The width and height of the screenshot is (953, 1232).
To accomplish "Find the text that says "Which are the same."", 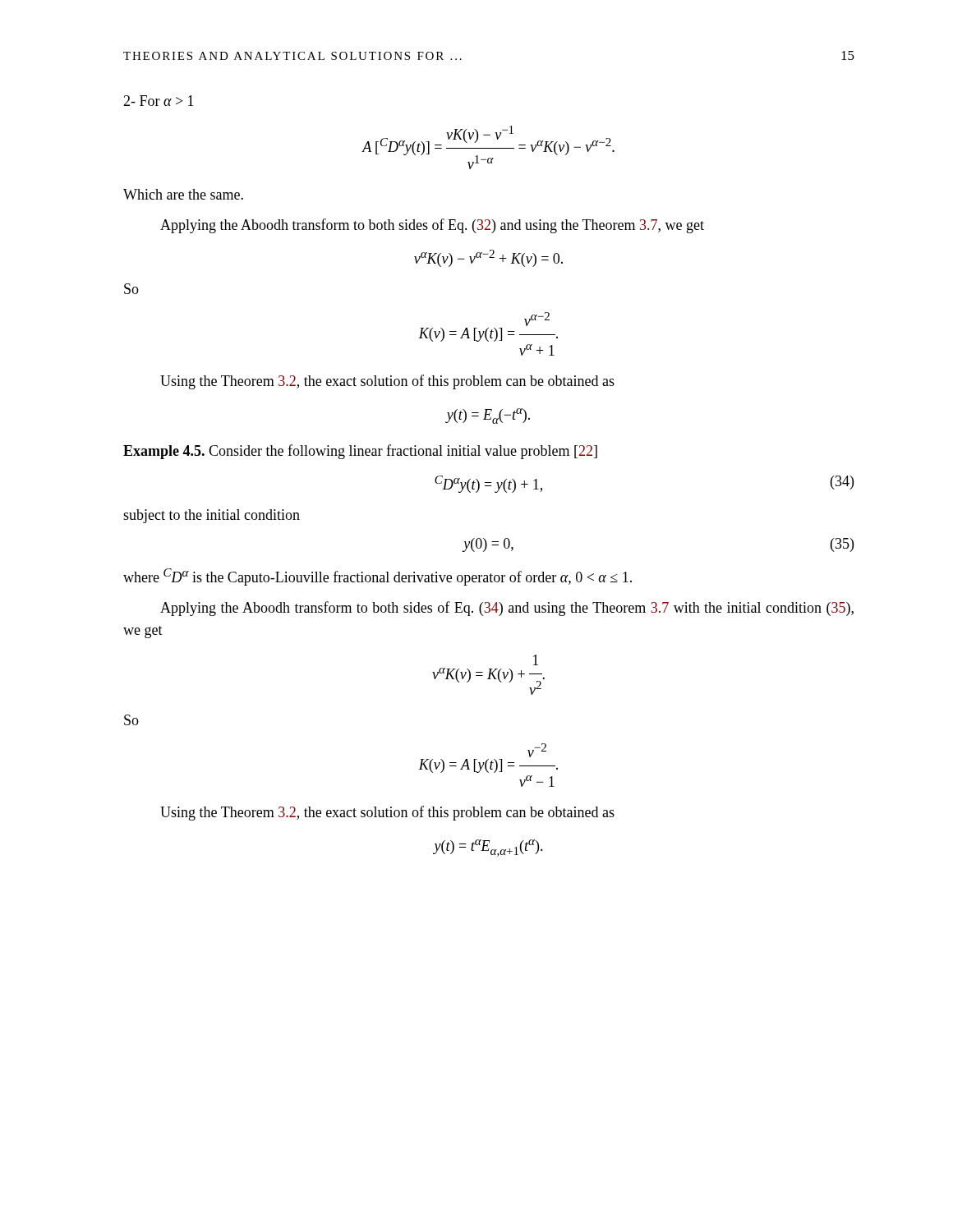I will [184, 195].
